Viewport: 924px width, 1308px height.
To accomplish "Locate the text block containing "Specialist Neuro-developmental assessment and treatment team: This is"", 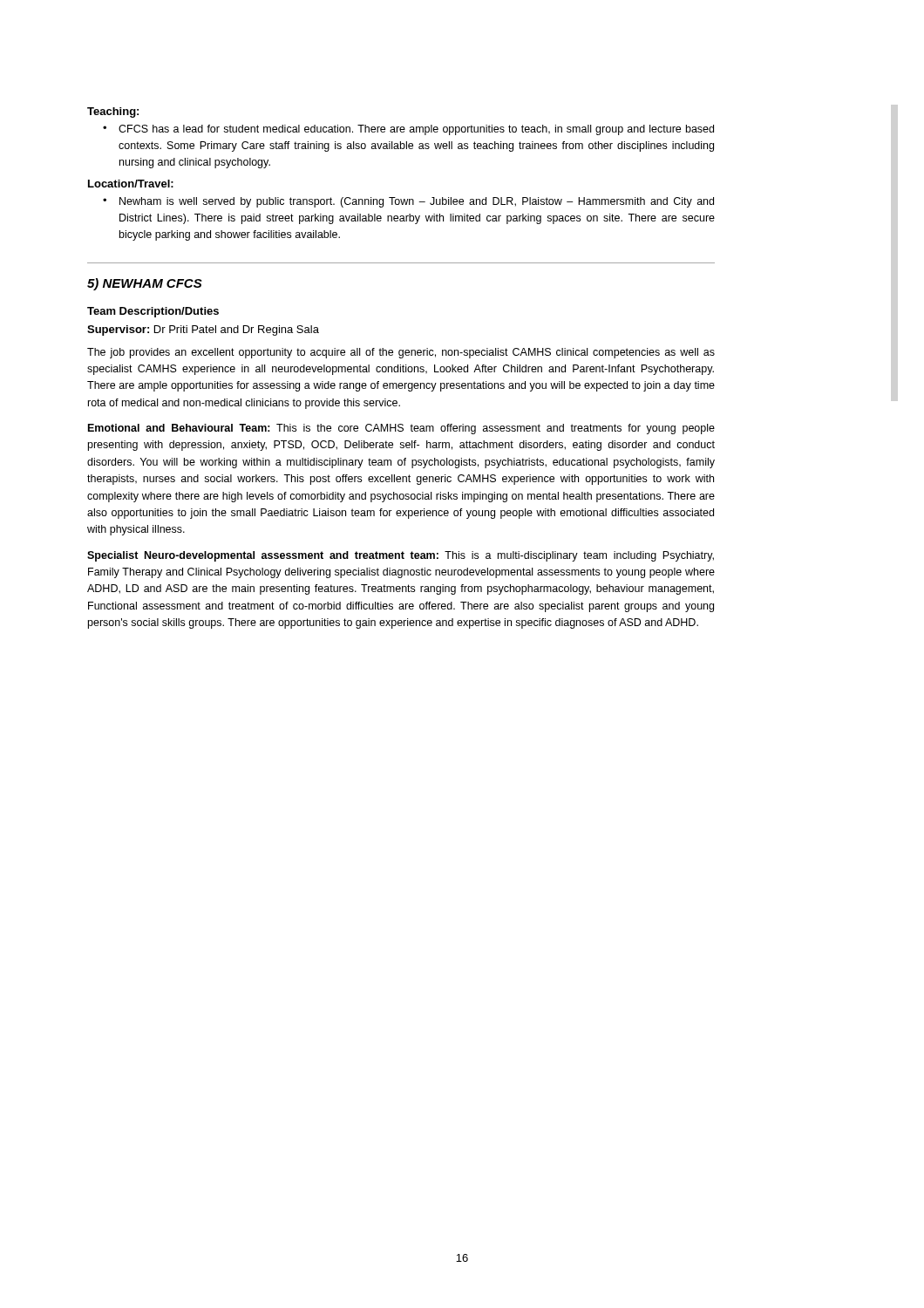I will pos(401,589).
